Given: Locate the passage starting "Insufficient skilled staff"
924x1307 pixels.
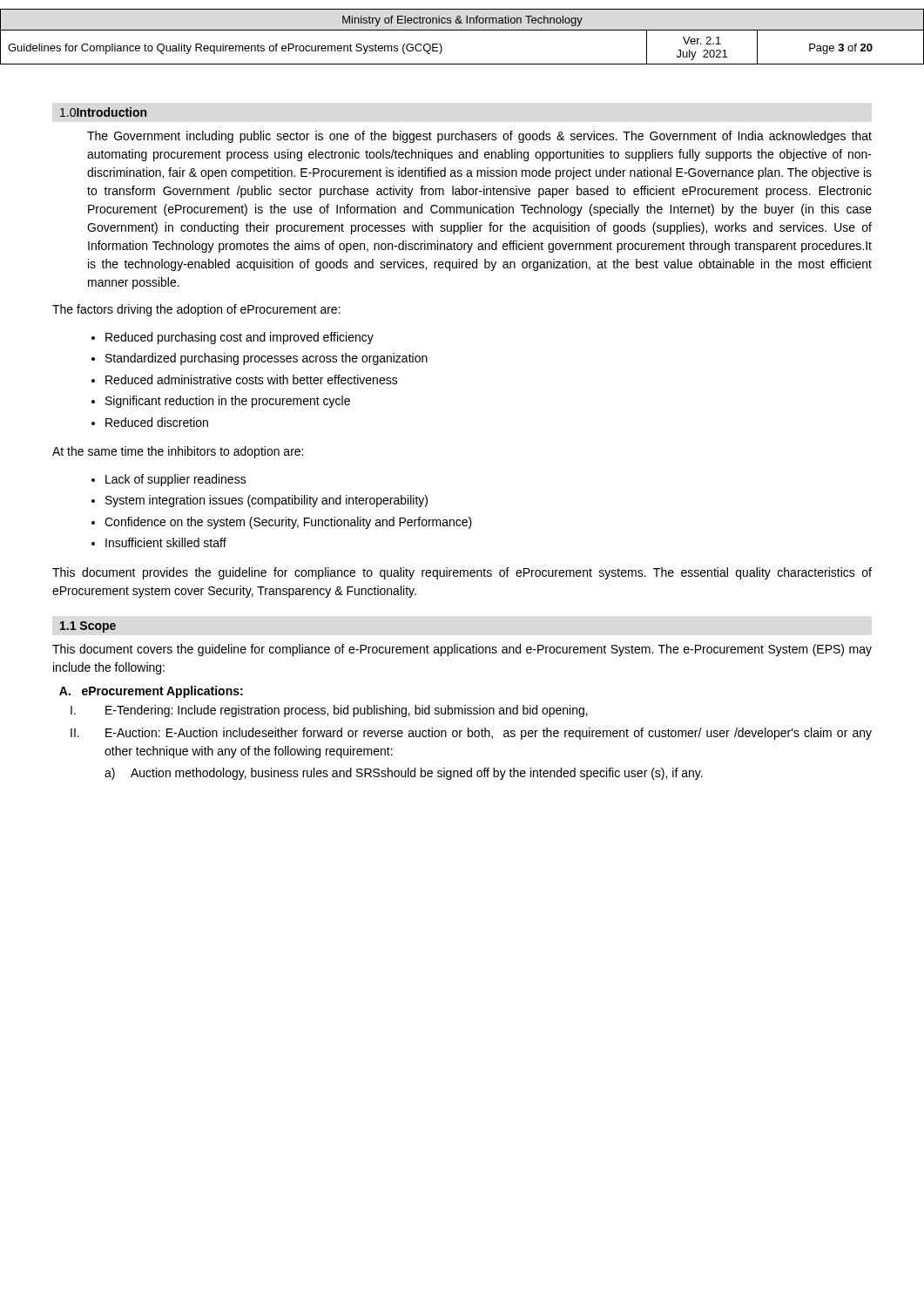Looking at the screenshot, I should click(165, 543).
